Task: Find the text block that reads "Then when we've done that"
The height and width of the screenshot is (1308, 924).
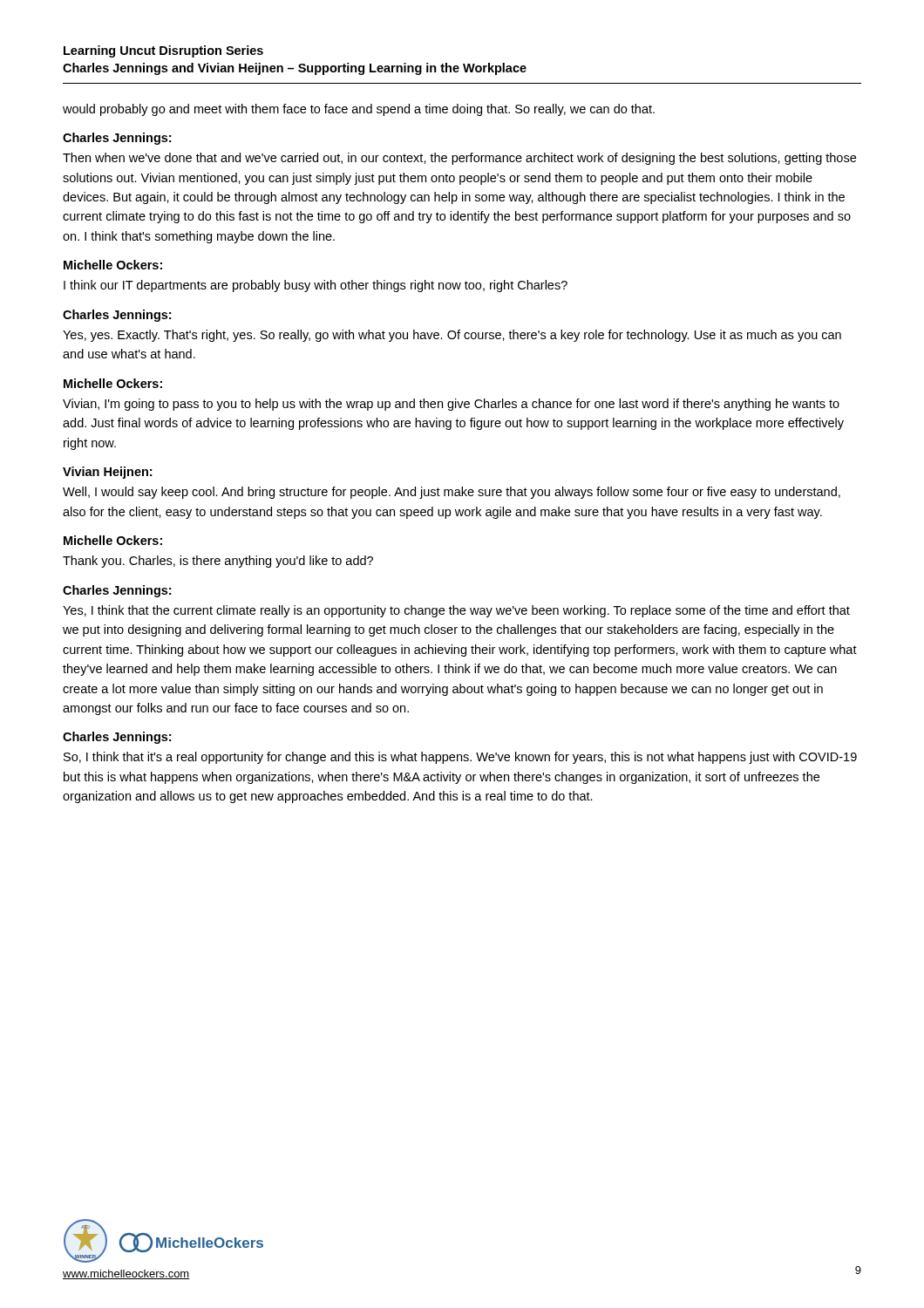Action: (460, 197)
